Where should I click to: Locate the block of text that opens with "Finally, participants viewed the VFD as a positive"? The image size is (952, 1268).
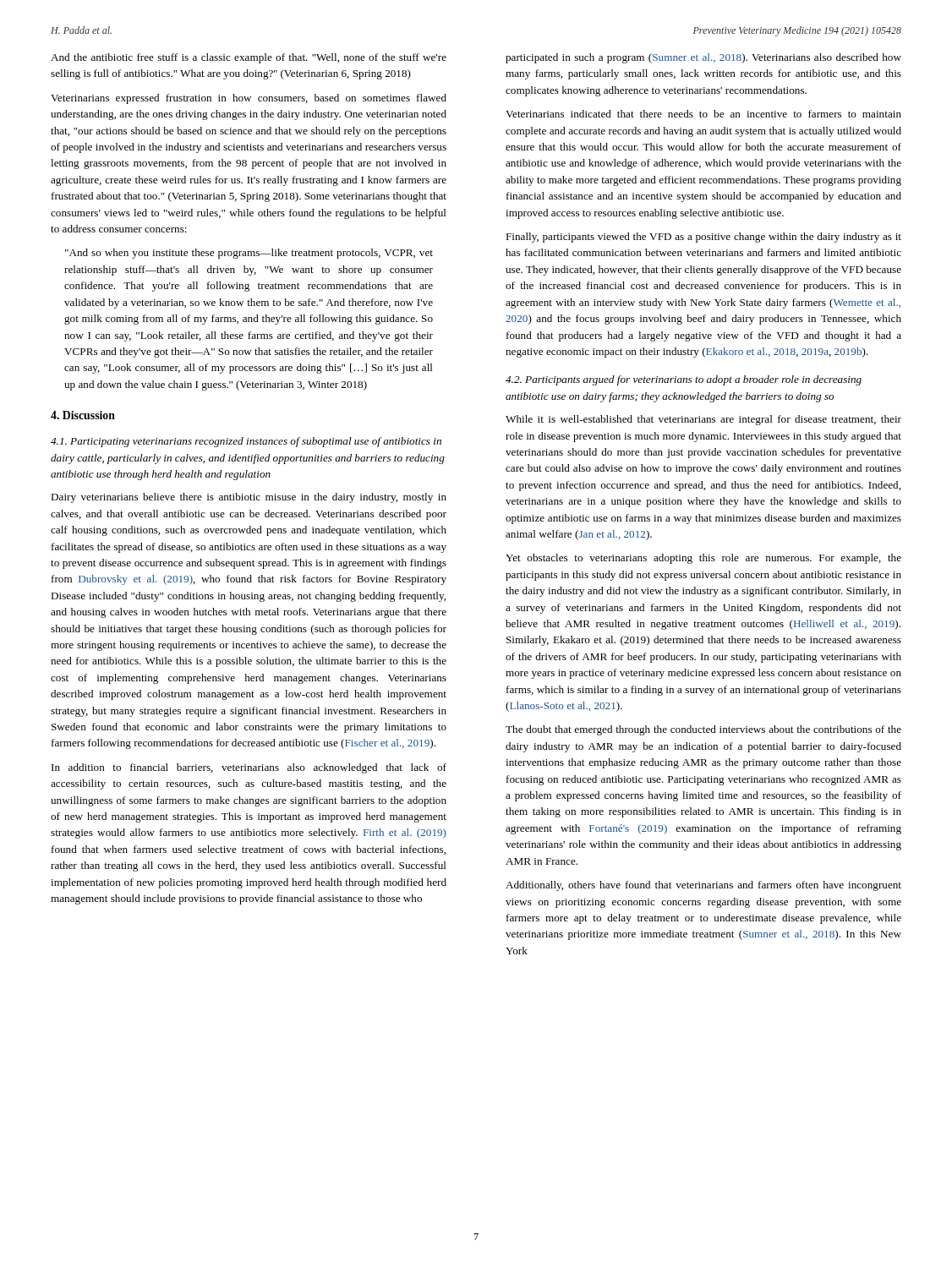[703, 294]
